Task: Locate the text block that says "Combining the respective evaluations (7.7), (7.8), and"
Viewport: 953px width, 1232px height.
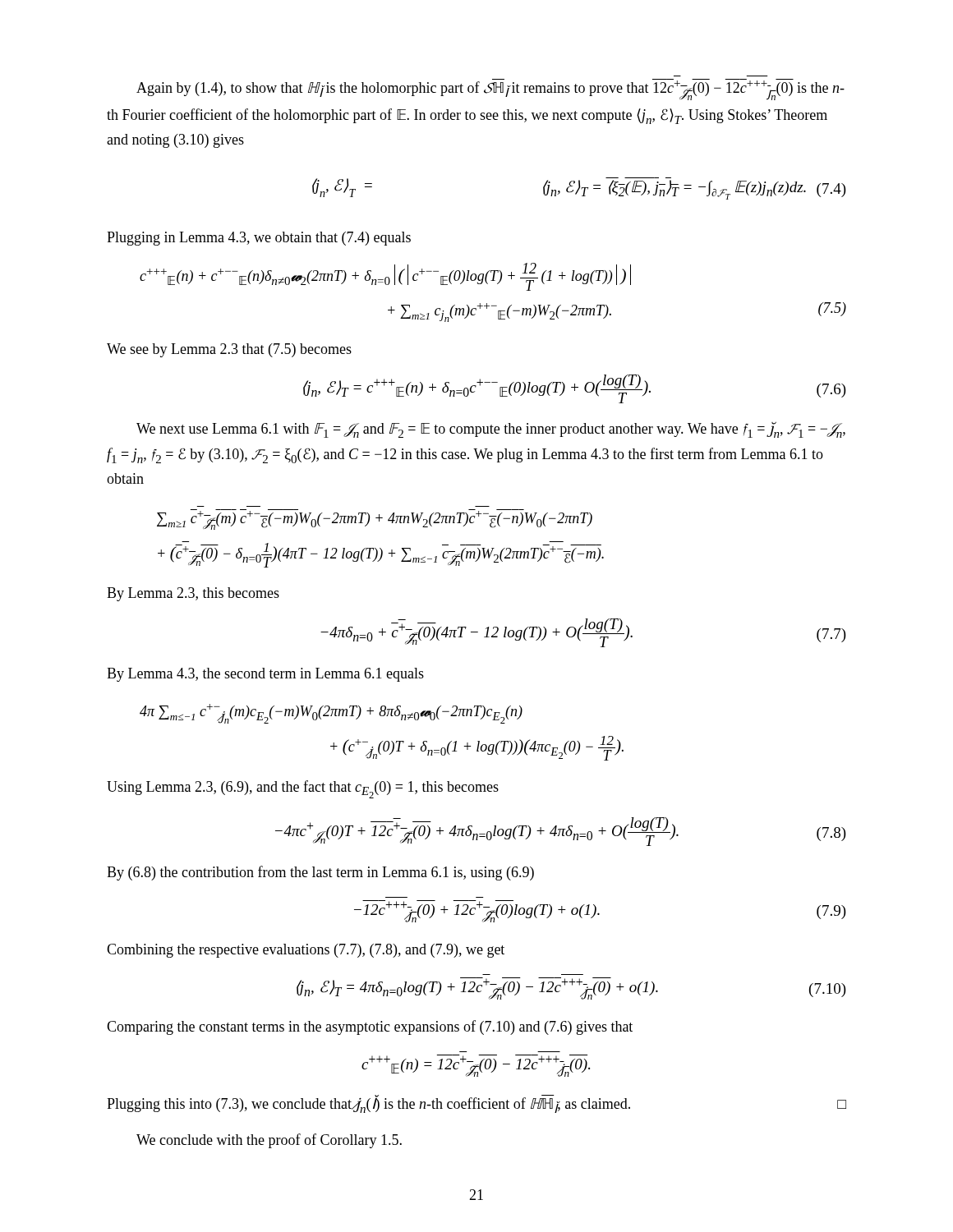Action: click(306, 949)
